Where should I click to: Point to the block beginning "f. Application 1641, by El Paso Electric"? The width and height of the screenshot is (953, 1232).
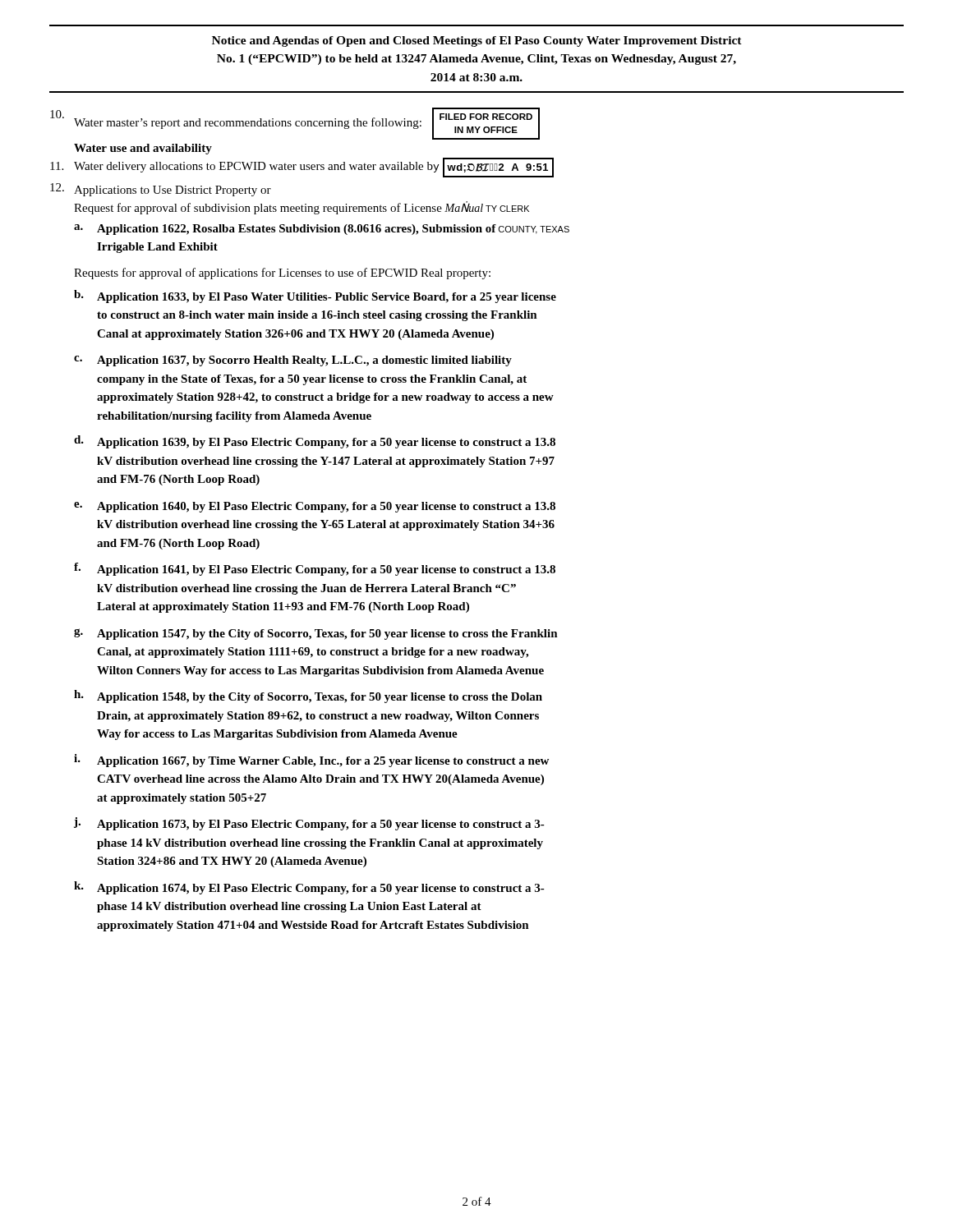[x=489, y=588]
